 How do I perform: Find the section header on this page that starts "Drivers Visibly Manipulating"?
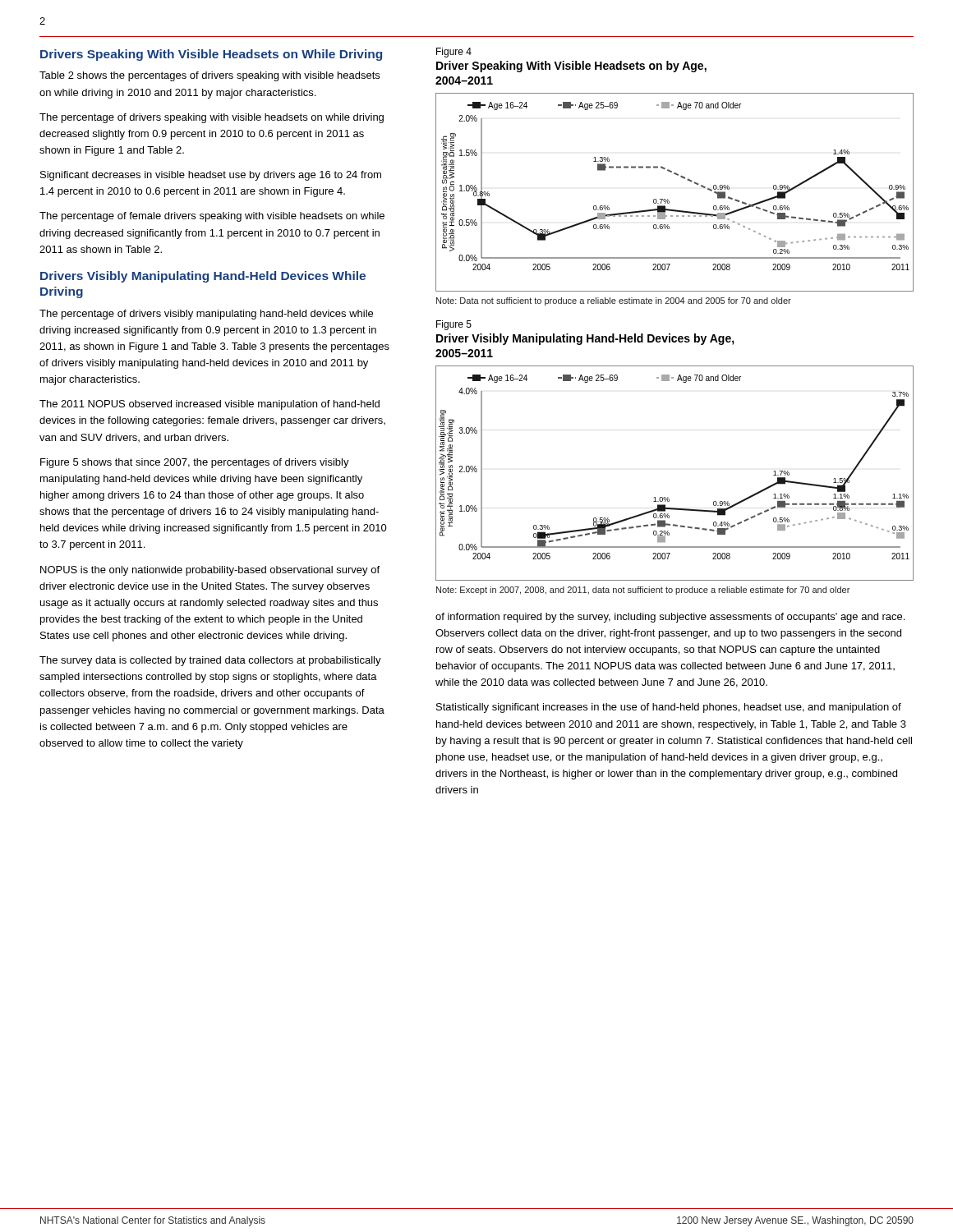203,283
